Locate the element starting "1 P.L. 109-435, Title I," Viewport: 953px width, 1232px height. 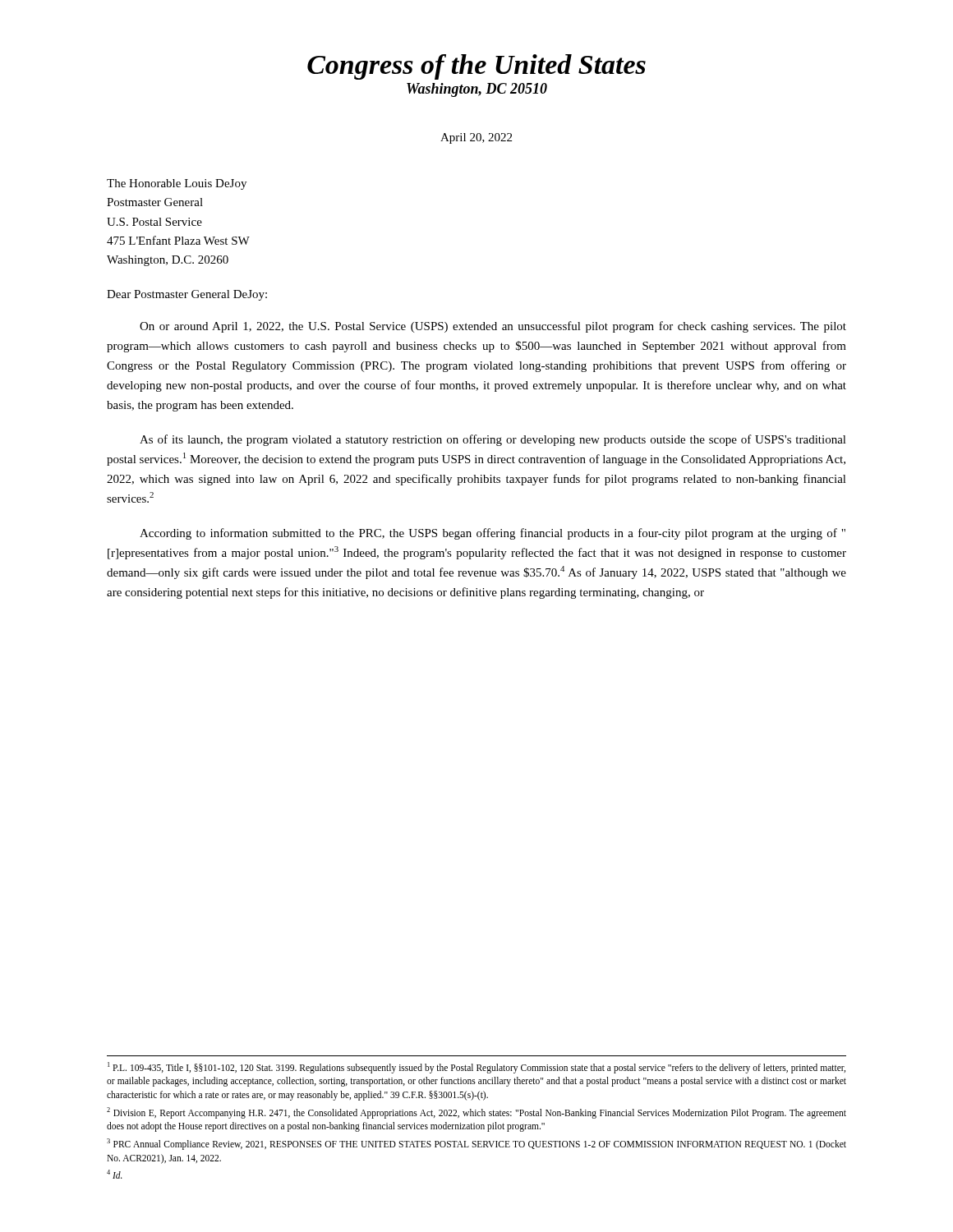(476, 1080)
